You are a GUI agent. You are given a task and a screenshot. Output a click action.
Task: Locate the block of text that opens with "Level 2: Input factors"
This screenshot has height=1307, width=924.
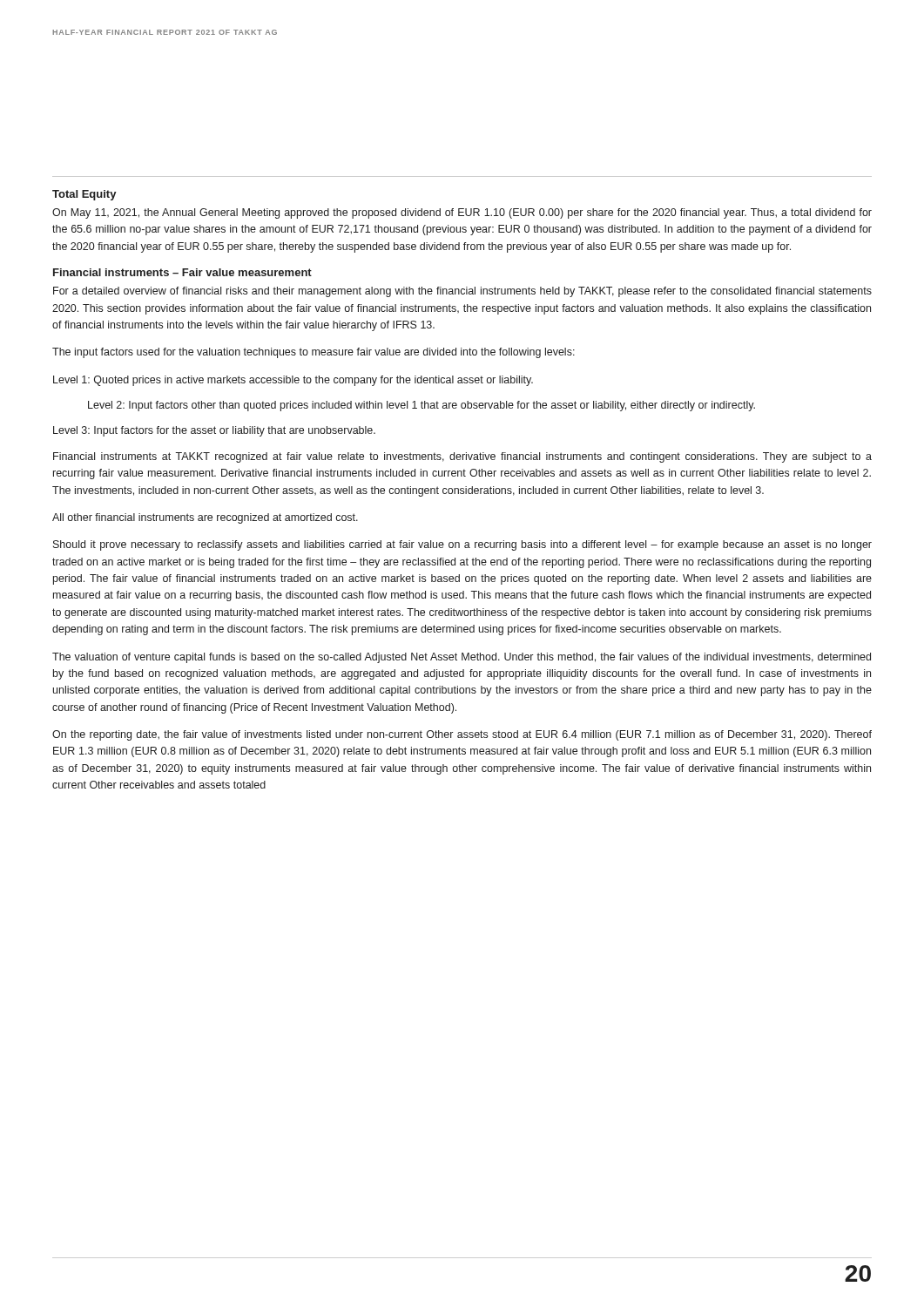click(422, 405)
